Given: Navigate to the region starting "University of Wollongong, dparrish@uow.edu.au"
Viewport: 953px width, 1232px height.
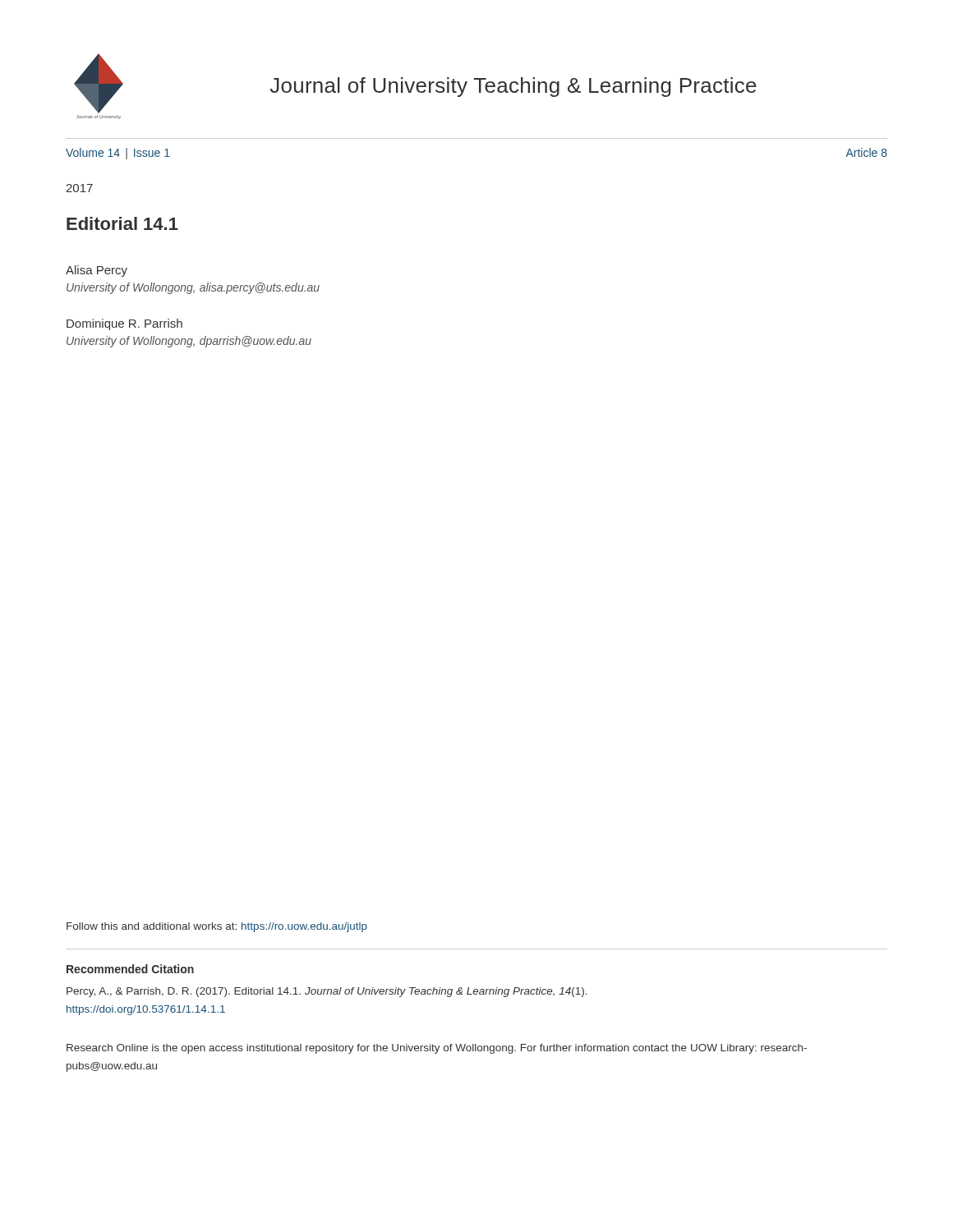Looking at the screenshot, I should [x=189, y=341].
